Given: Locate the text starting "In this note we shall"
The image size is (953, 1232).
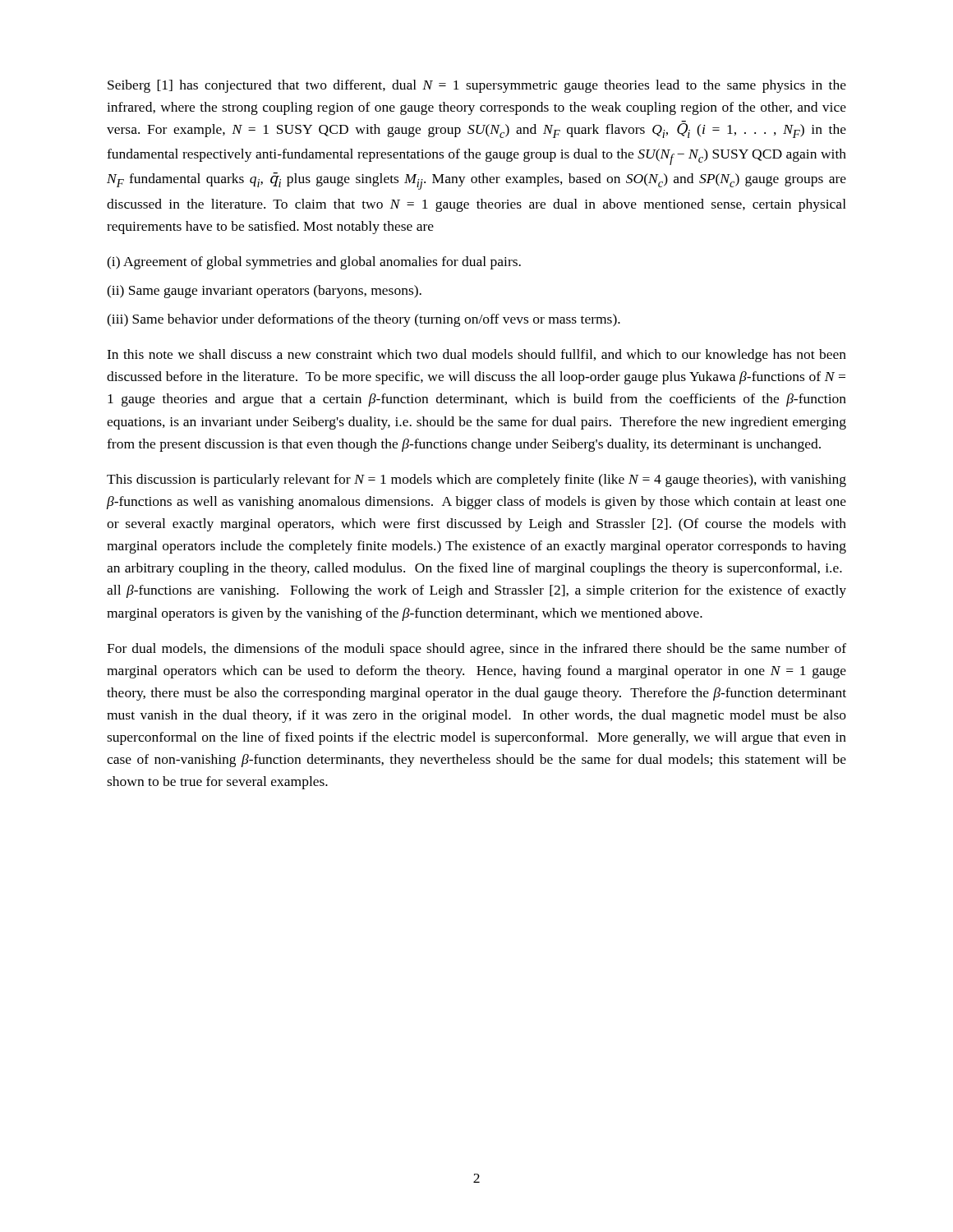Looking at the screenshot, I should [x=476, y=568].
